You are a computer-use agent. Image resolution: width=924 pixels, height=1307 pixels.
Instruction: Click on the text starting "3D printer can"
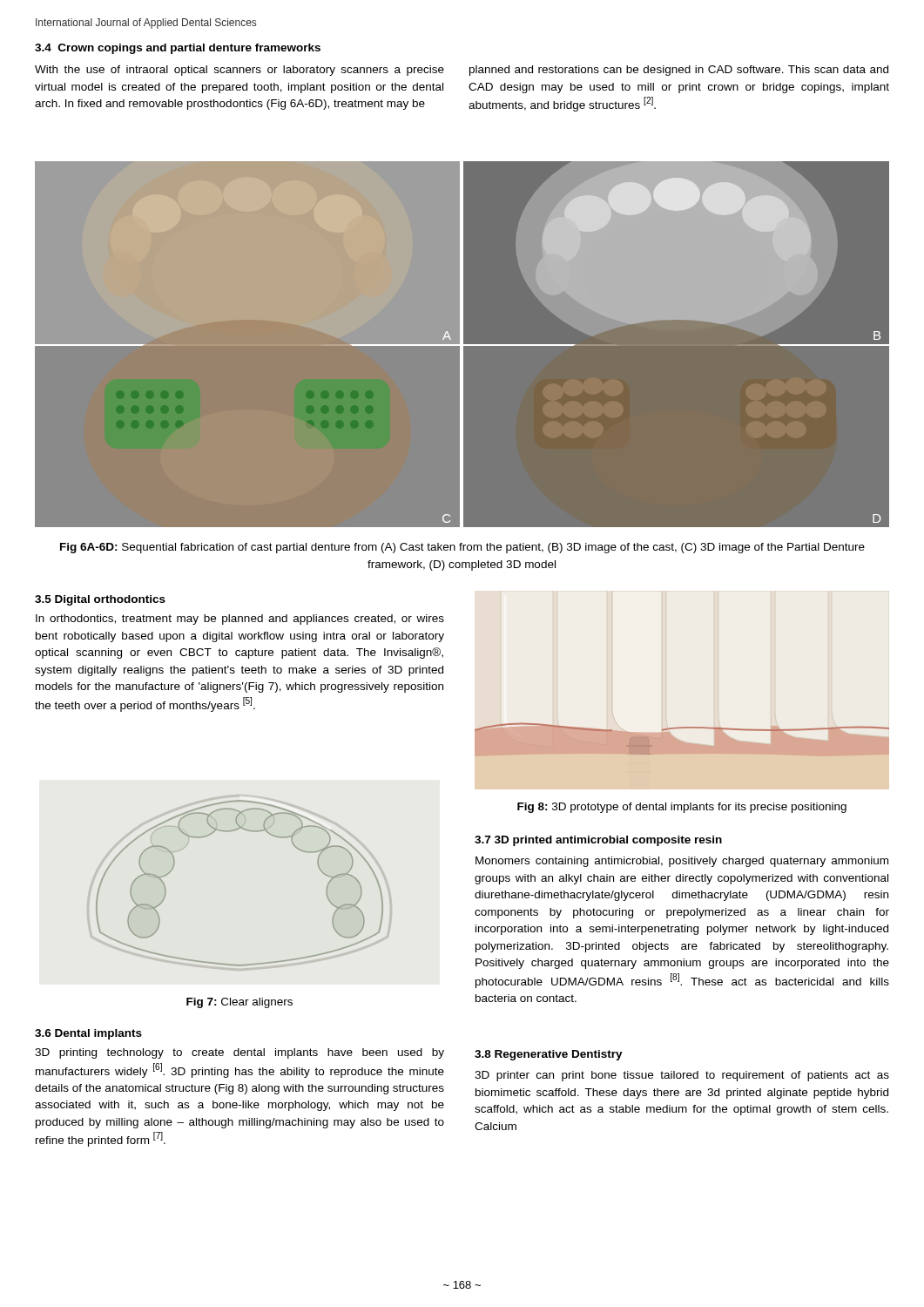tap(682, 1101)
